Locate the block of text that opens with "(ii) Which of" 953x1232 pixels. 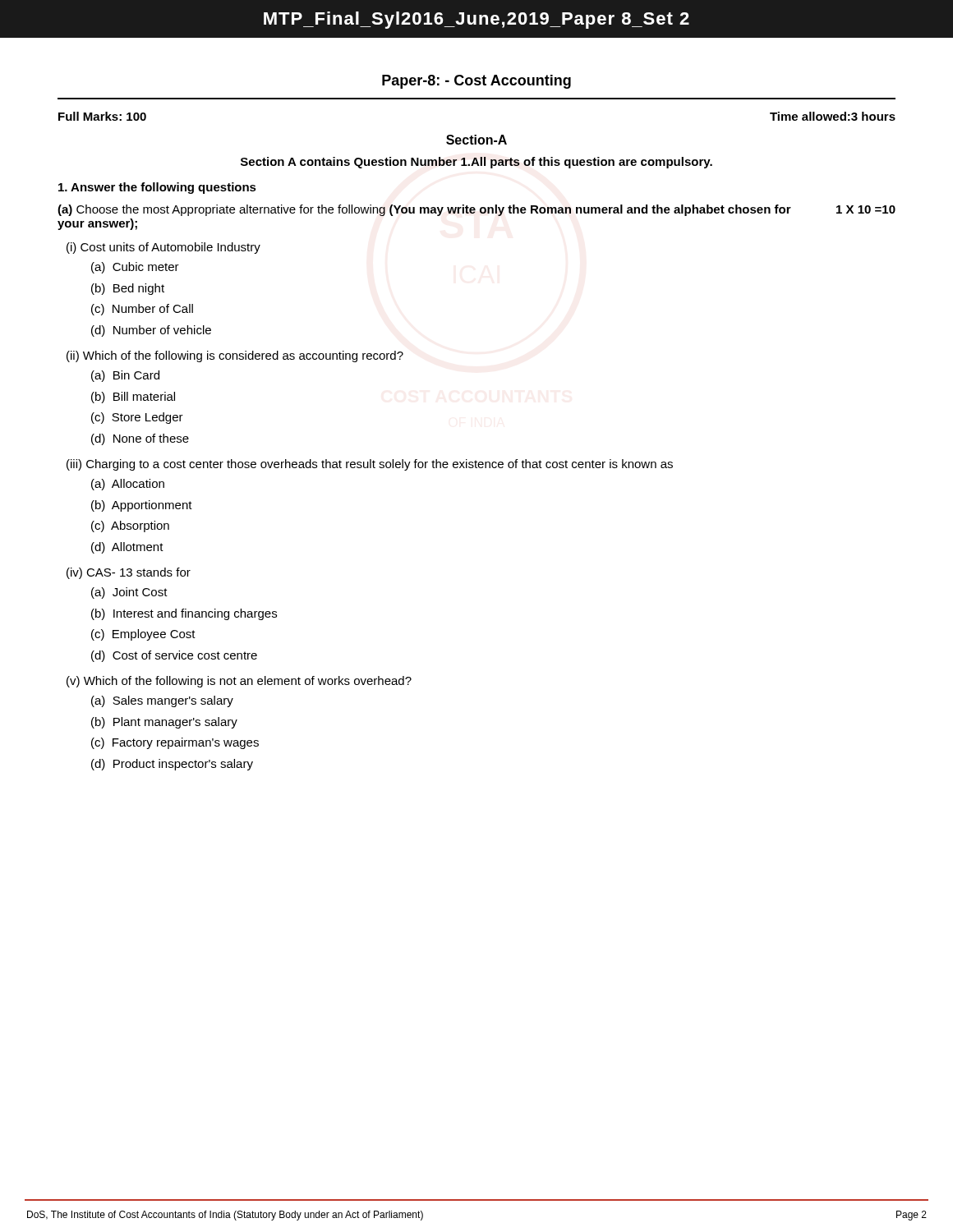coord(235,356)
